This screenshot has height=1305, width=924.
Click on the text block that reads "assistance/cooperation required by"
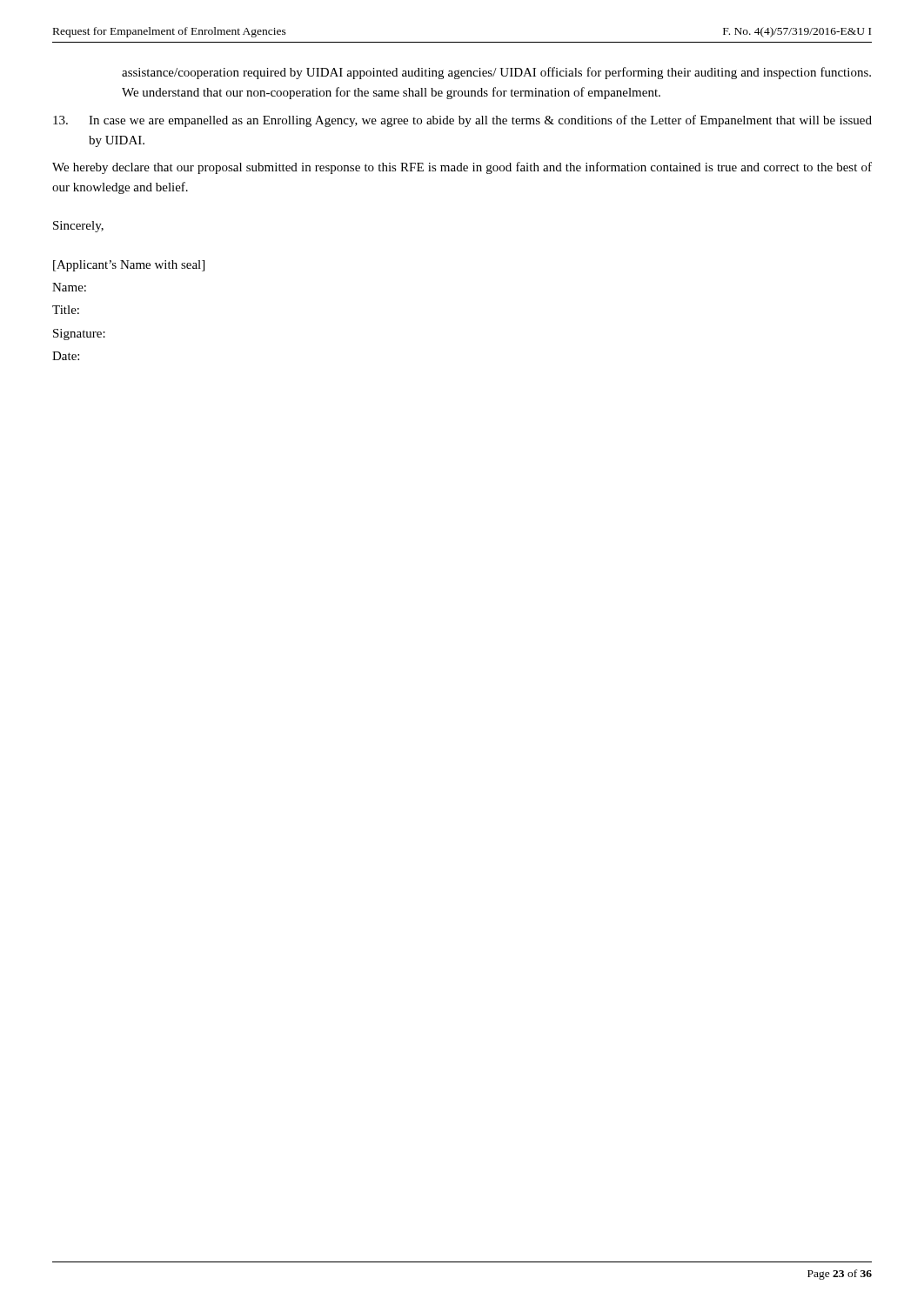click(x=497, y=82)
